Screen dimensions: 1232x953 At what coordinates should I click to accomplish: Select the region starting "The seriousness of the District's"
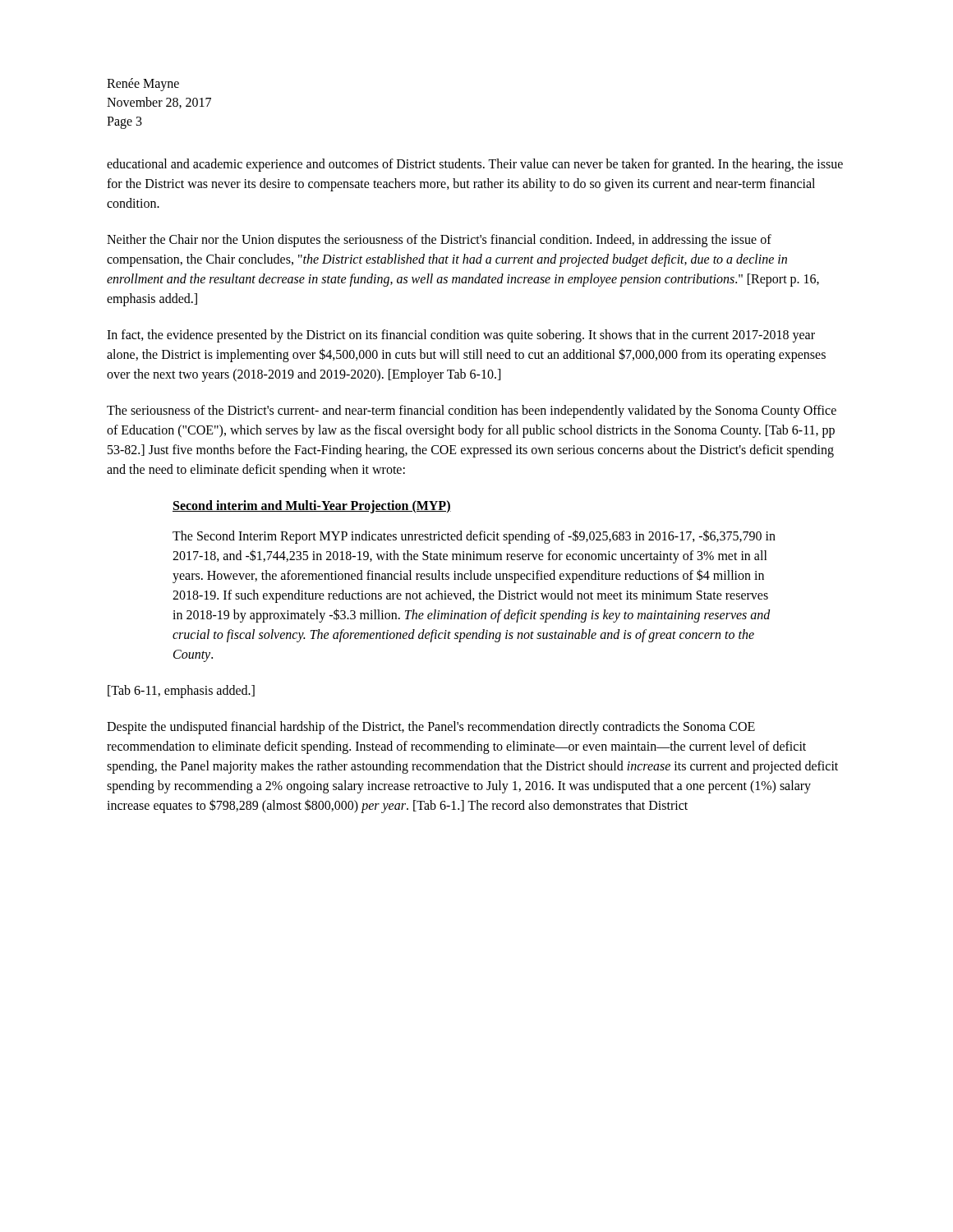tap(472, 439)
